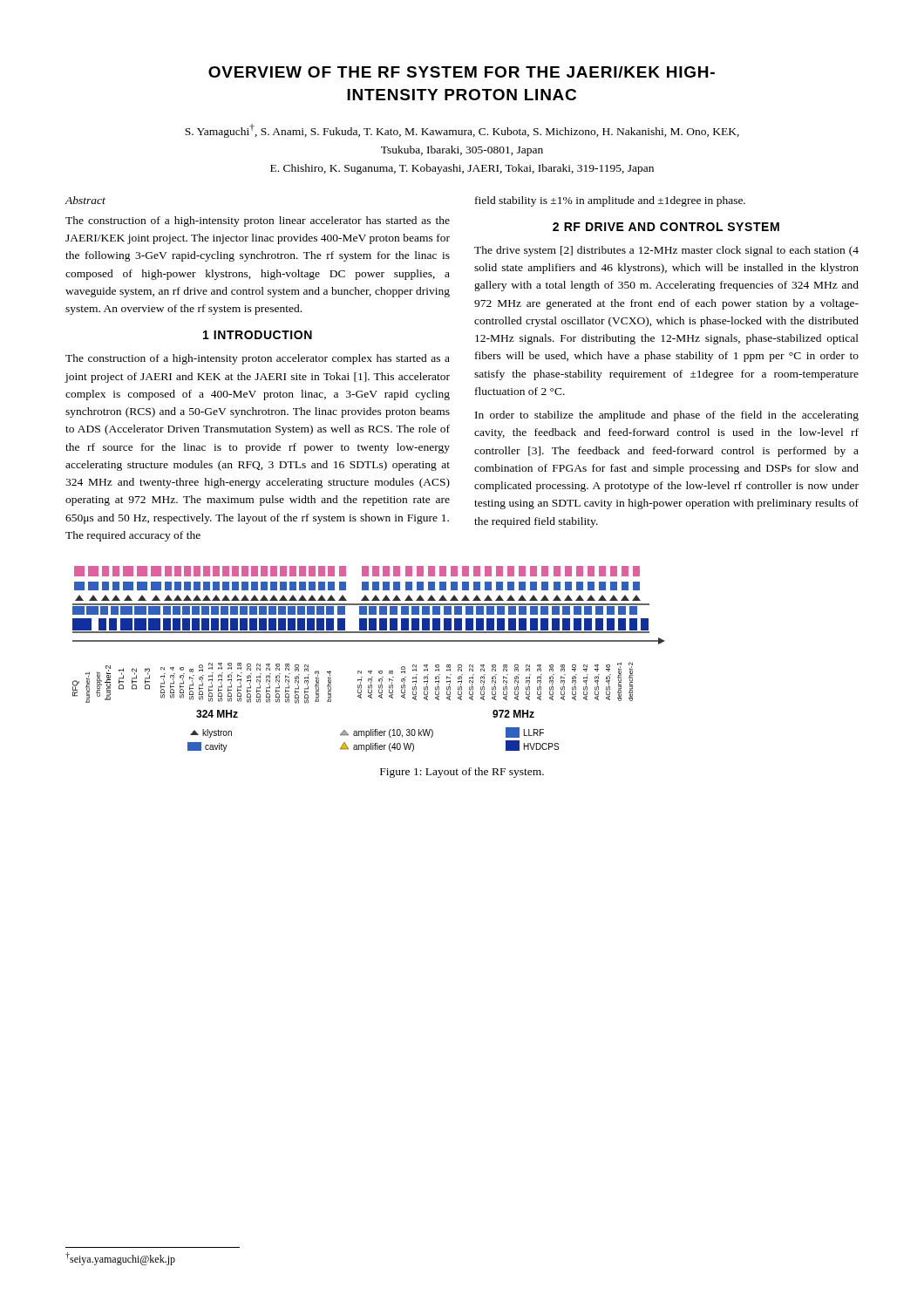This screenshot has height=1308, width=924.
Task: Select the schematic
Action: point(462,659)
